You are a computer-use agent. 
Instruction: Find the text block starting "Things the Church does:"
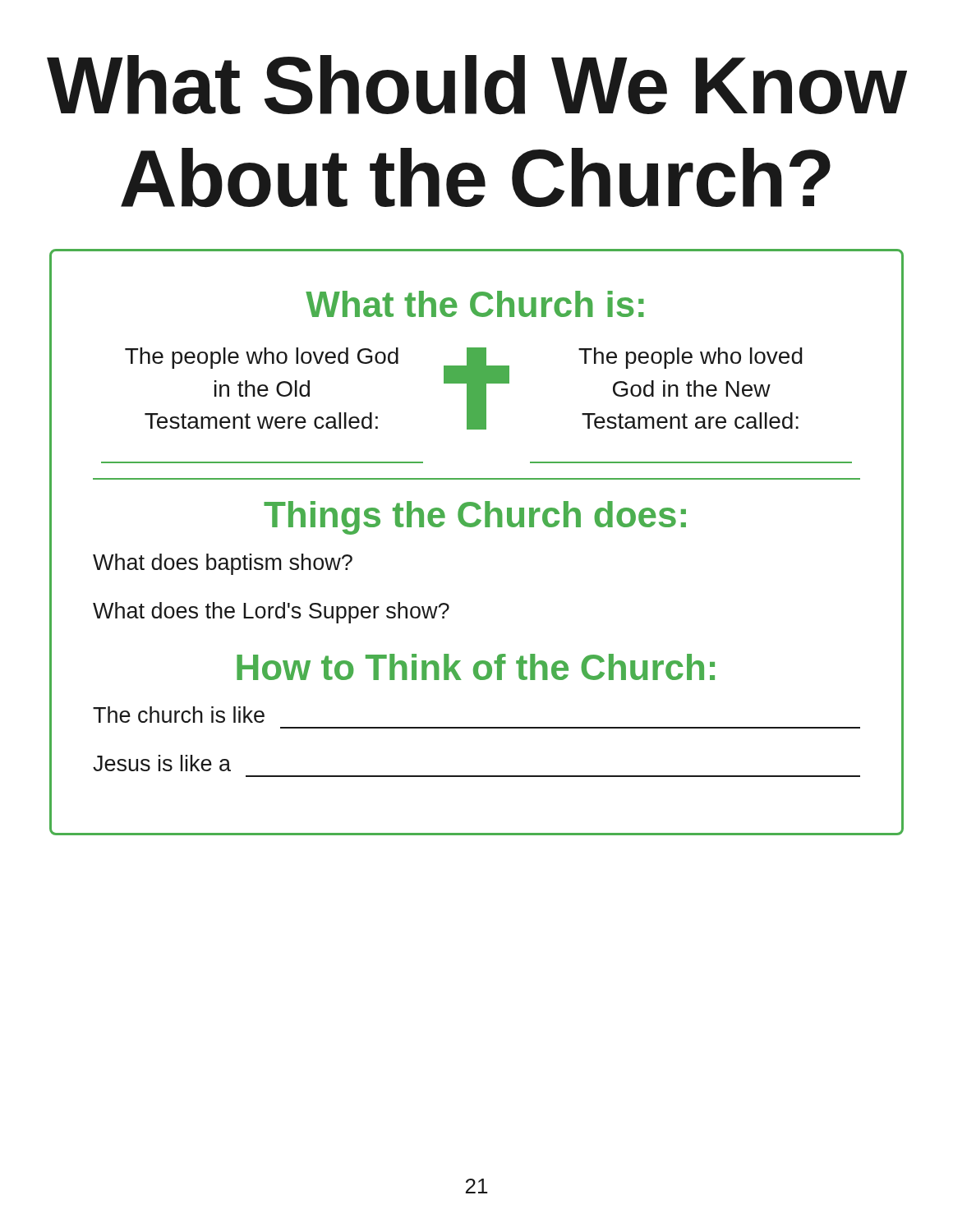pos(476,515)
